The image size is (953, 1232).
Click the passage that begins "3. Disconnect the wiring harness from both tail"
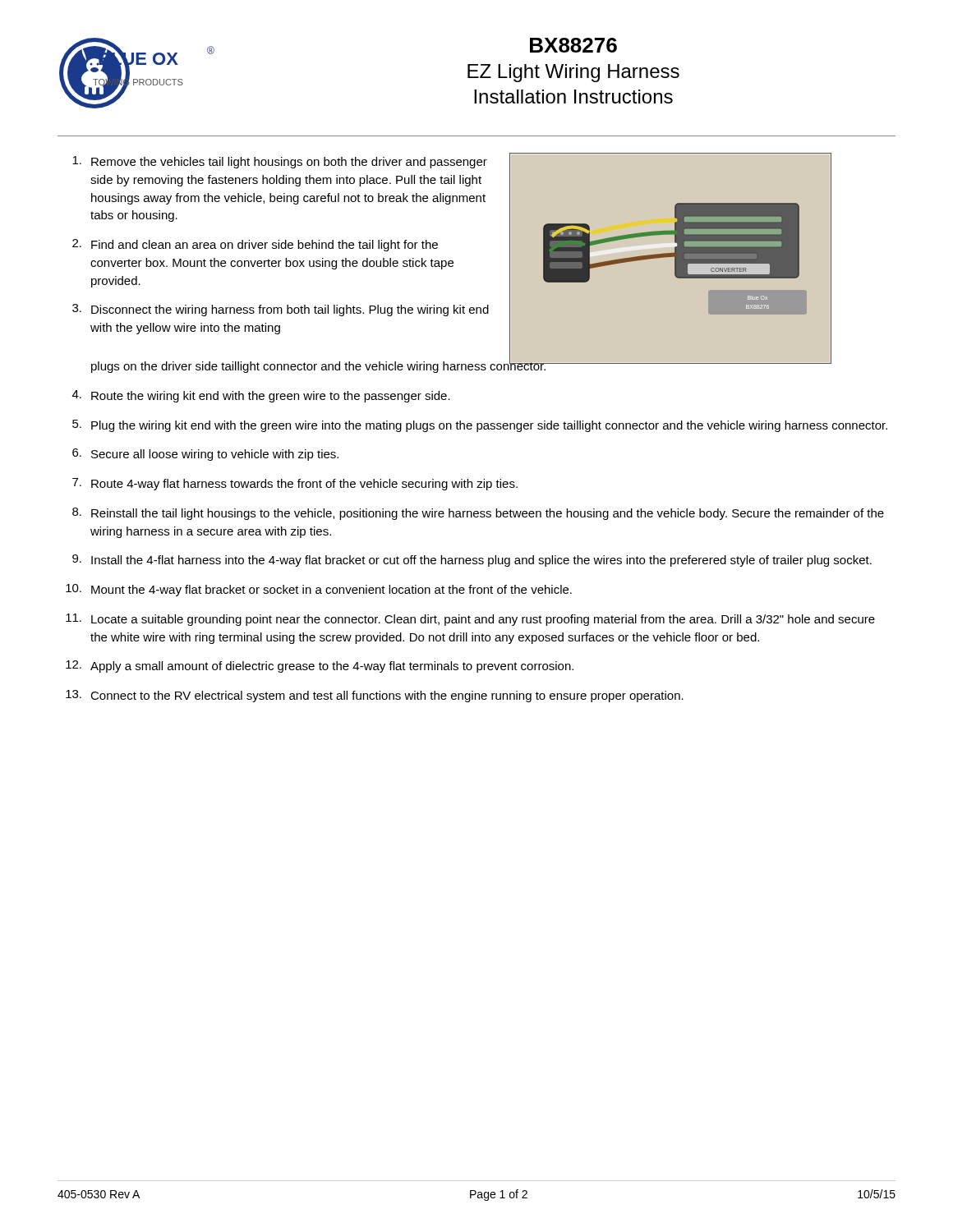275,319
